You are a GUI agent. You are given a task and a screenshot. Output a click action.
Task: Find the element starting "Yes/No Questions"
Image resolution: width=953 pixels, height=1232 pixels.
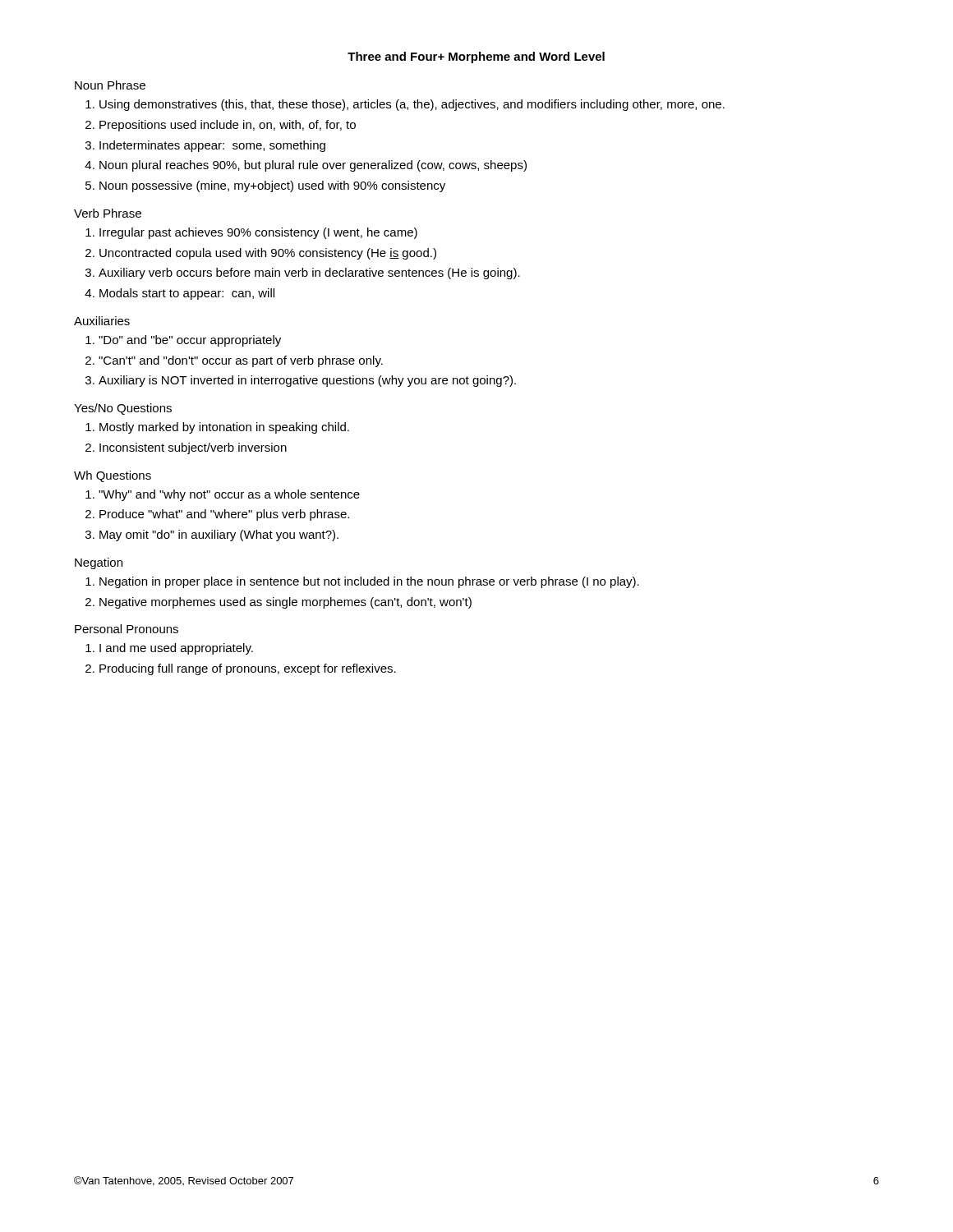pos(123,408)
